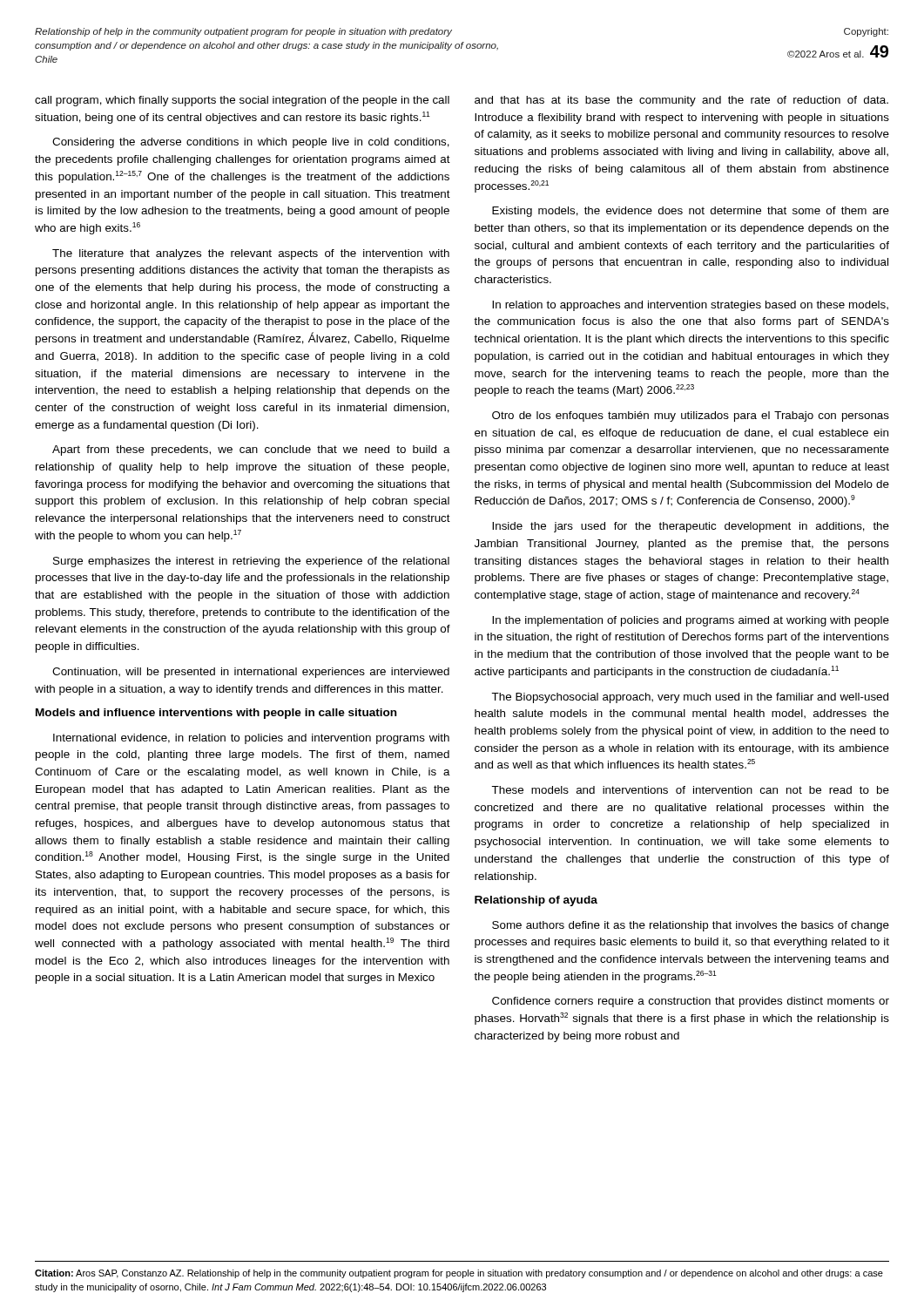
Task: Locate the text block that says "Continuation, will be presented"
Action: coord(242,680)
